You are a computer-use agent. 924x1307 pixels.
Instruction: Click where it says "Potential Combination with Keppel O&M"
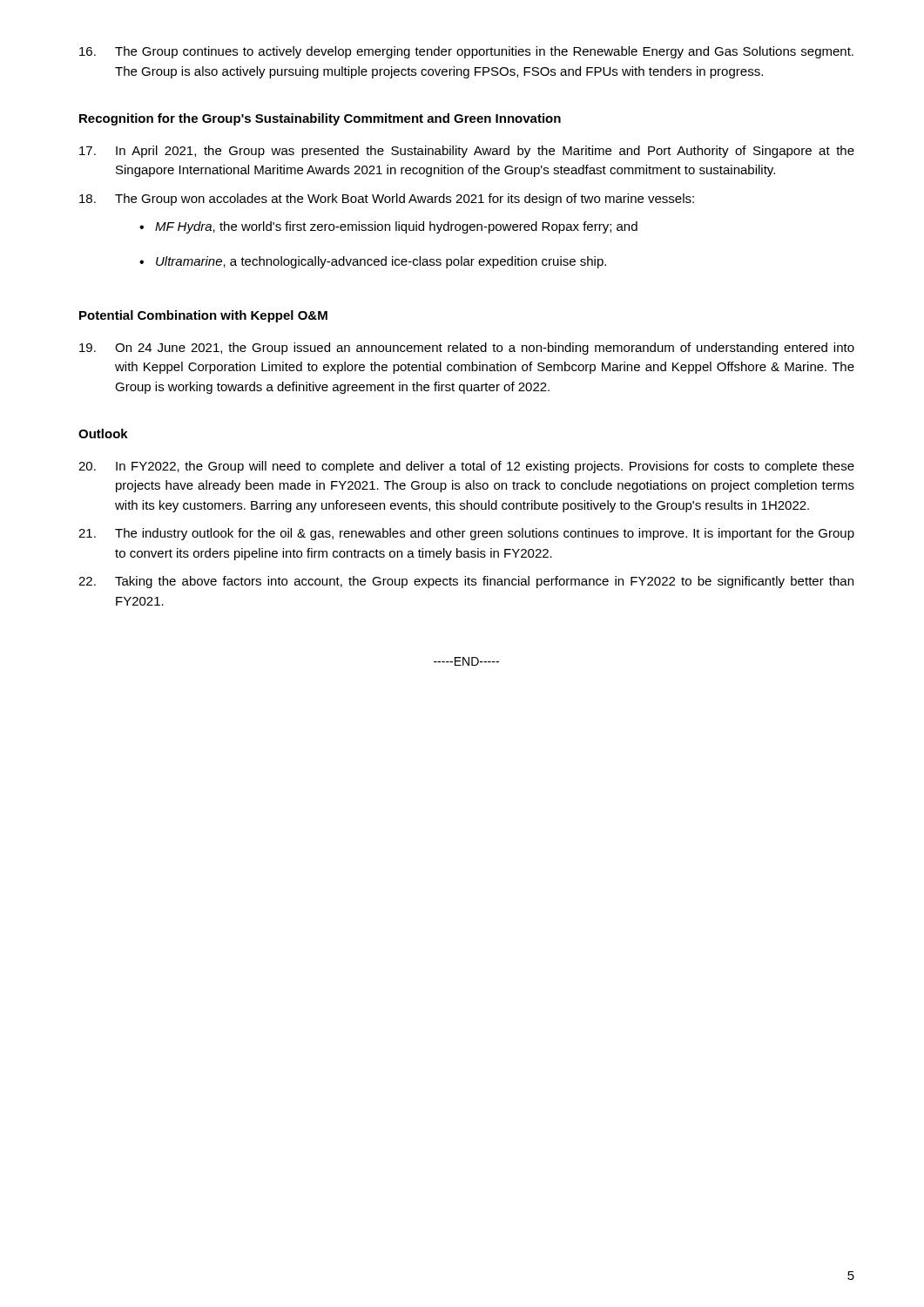coord(203,315)
